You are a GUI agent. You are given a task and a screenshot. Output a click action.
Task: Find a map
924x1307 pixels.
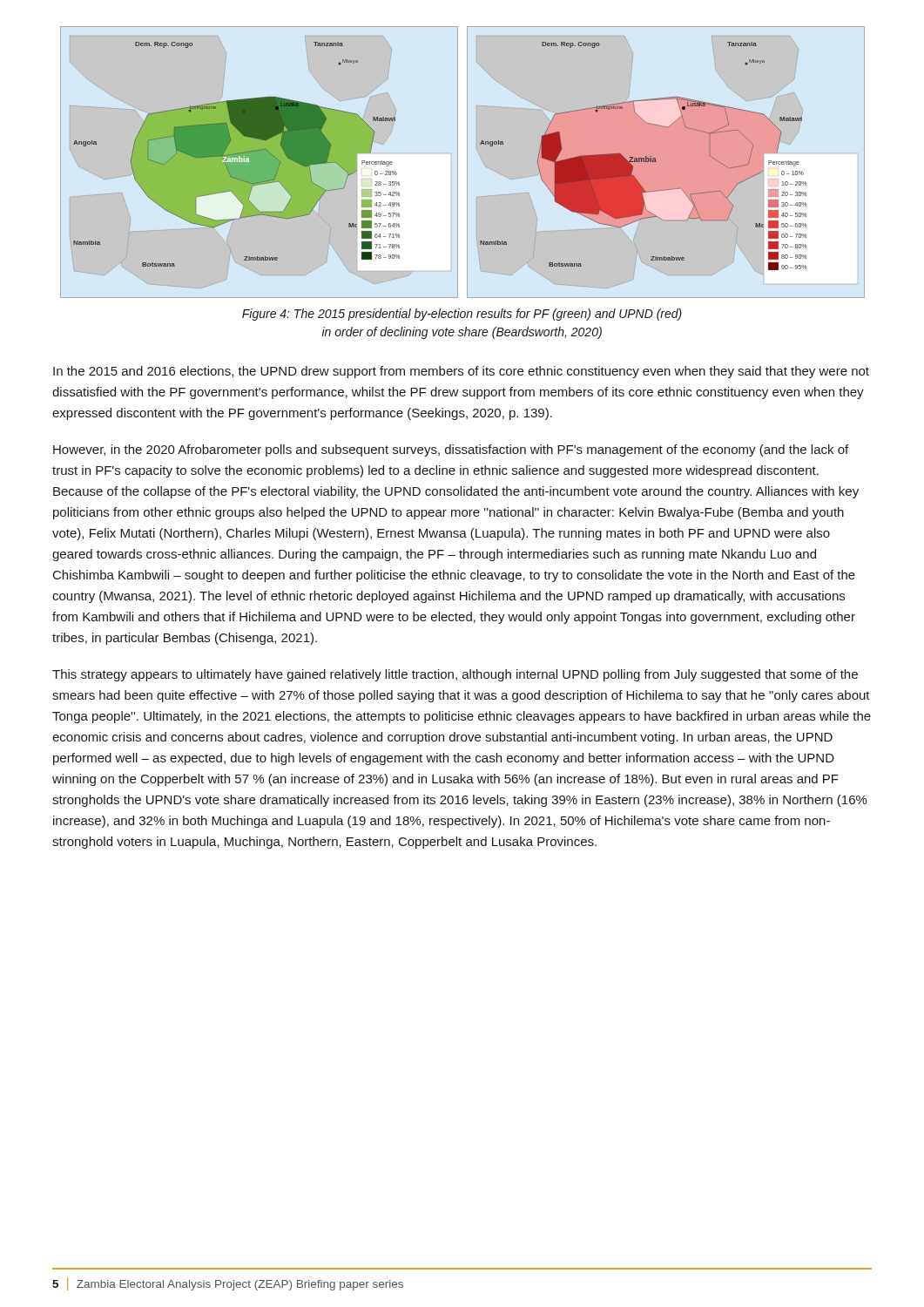[462, 162]
